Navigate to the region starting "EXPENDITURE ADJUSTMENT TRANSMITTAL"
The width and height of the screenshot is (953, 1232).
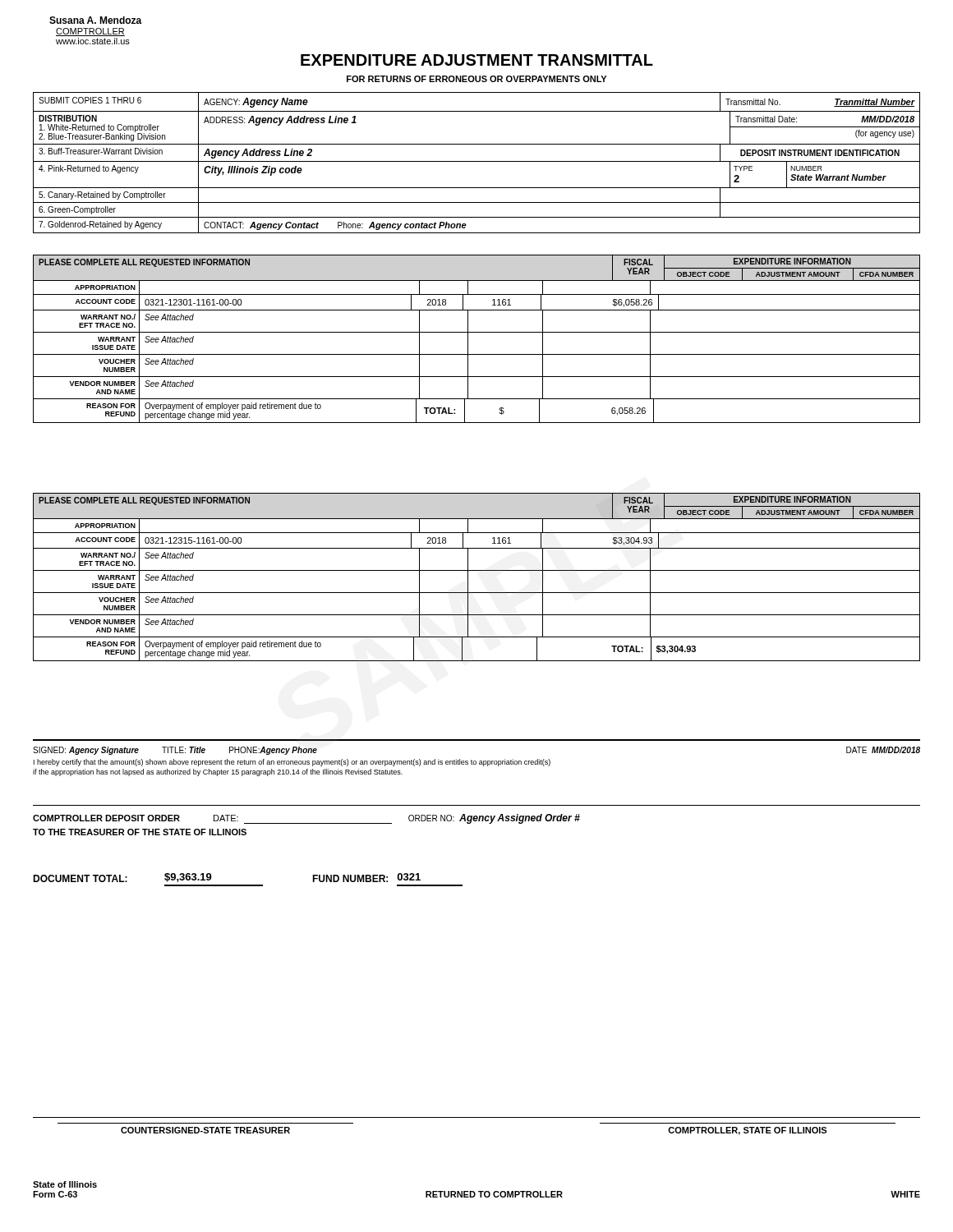[476, 60]
